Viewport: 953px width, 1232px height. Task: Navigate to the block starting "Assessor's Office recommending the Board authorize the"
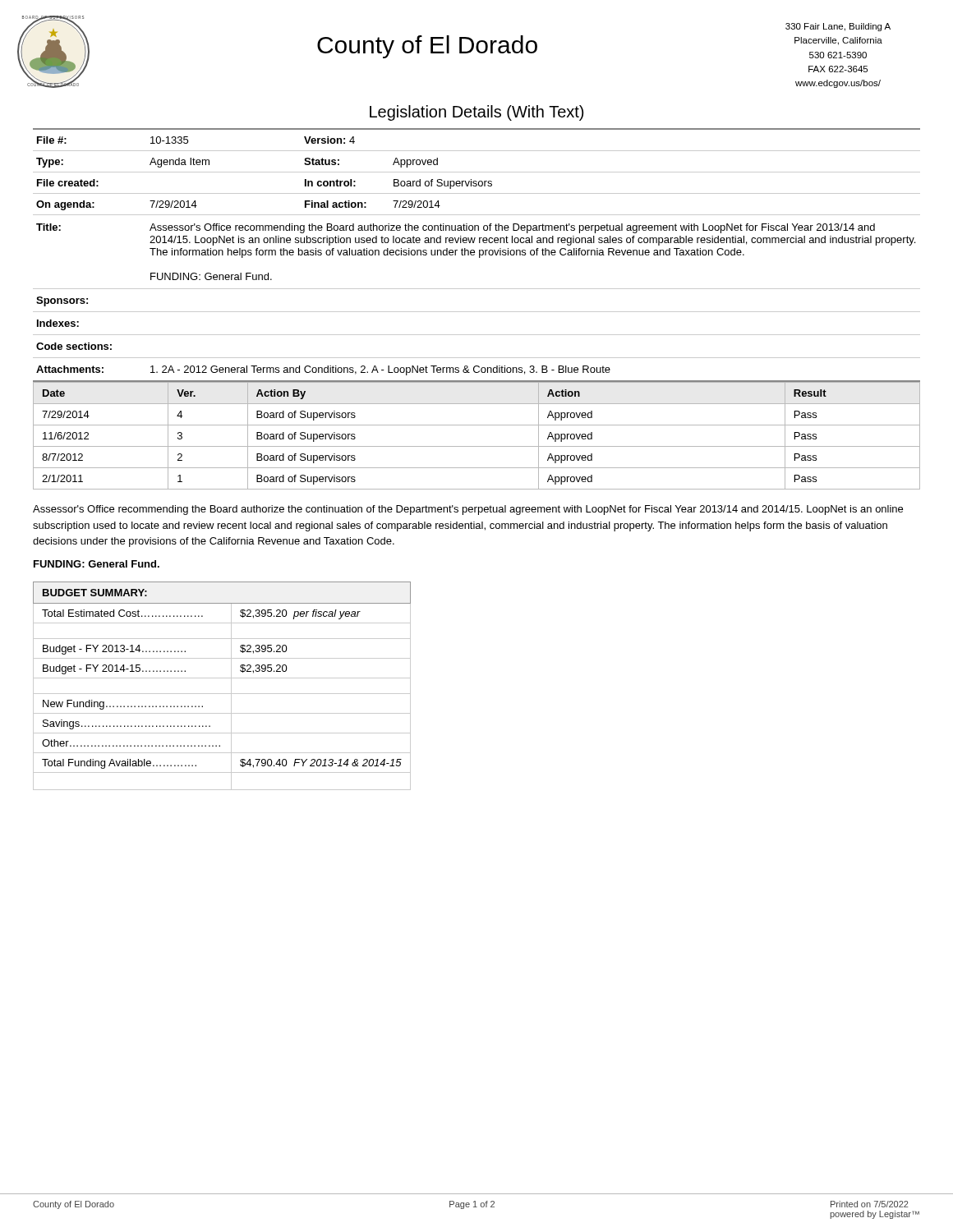[468, 525]
